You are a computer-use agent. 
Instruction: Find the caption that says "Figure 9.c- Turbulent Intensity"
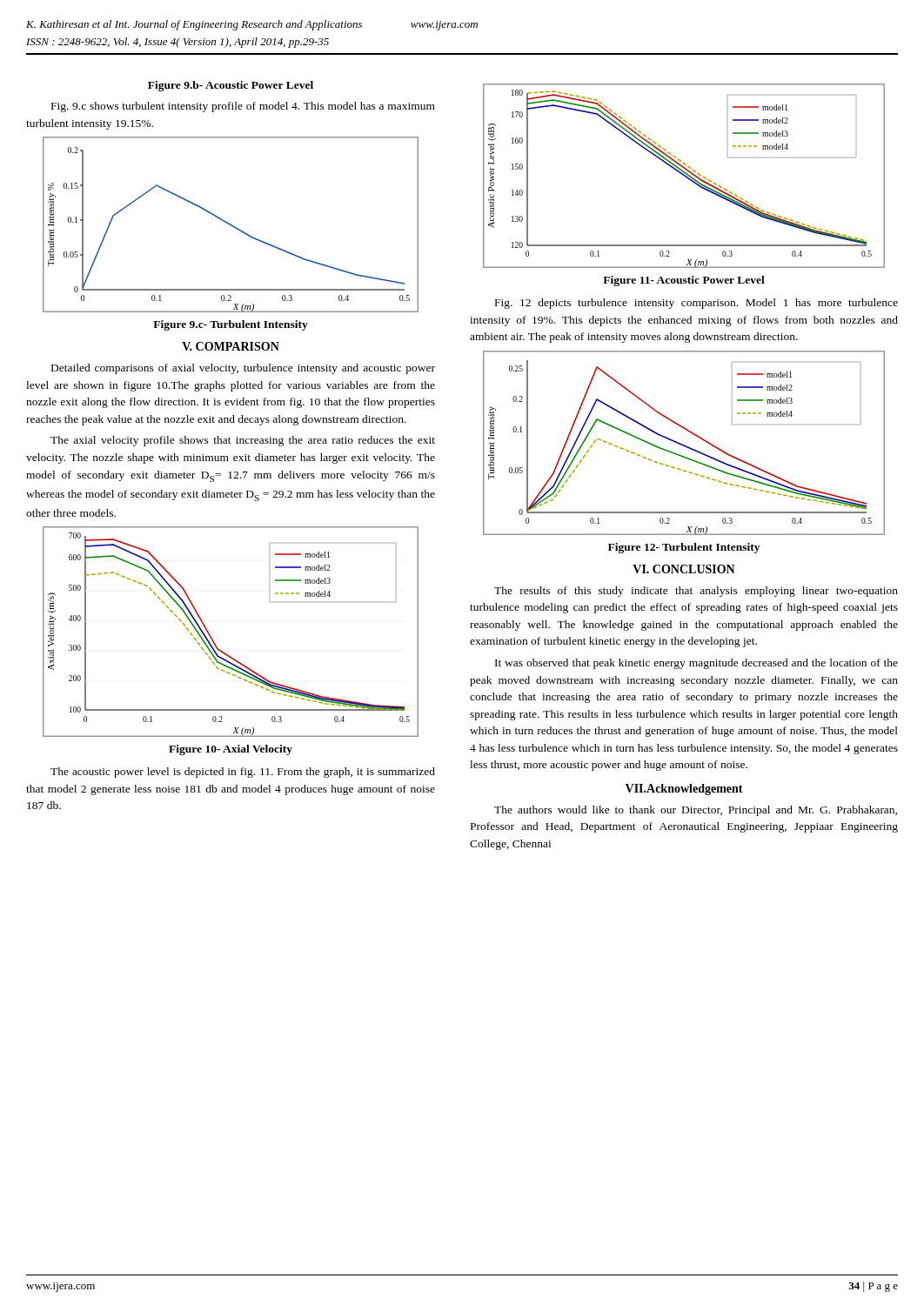coord(231,324)
